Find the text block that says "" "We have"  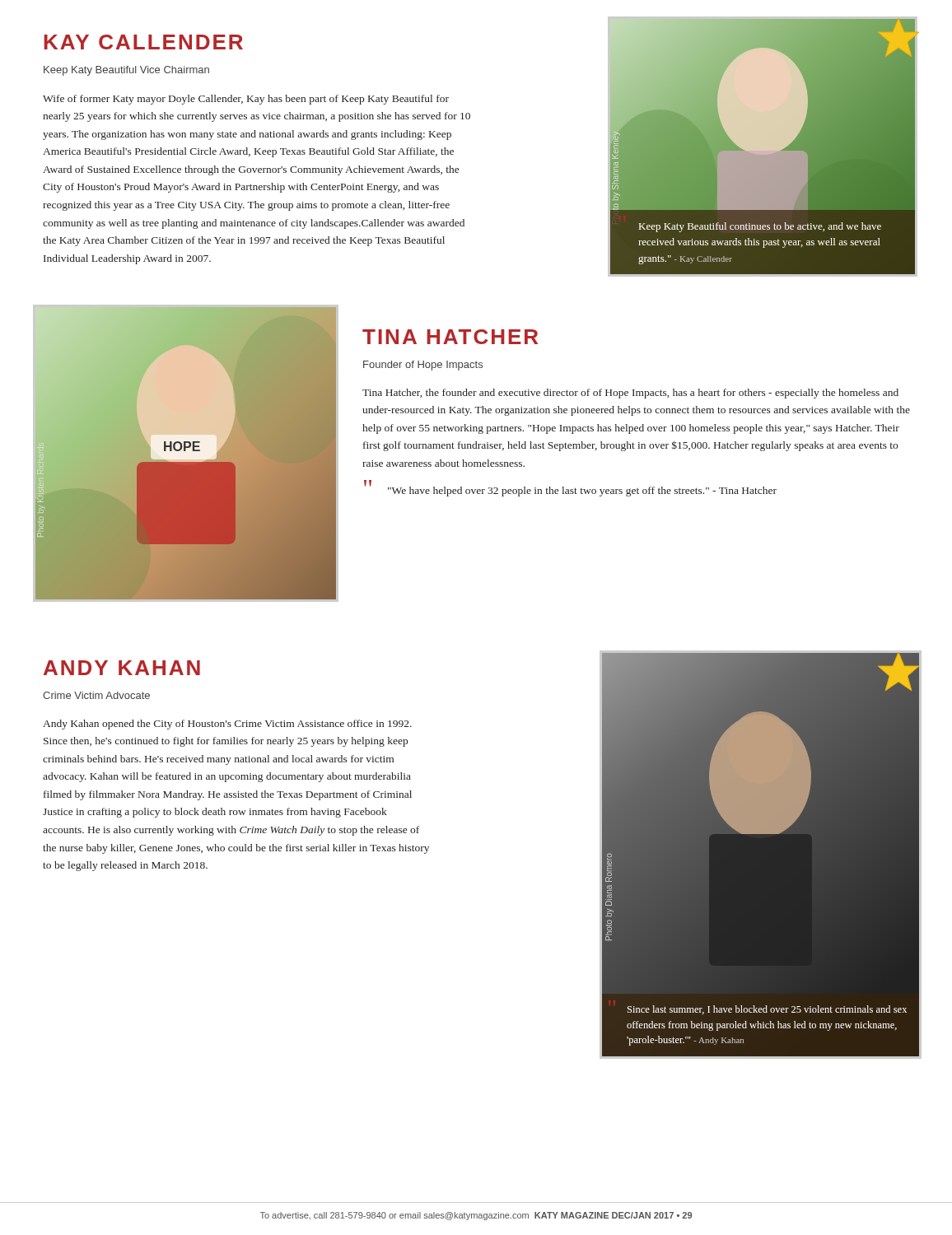pyautogui.click(x=569, y=491)
